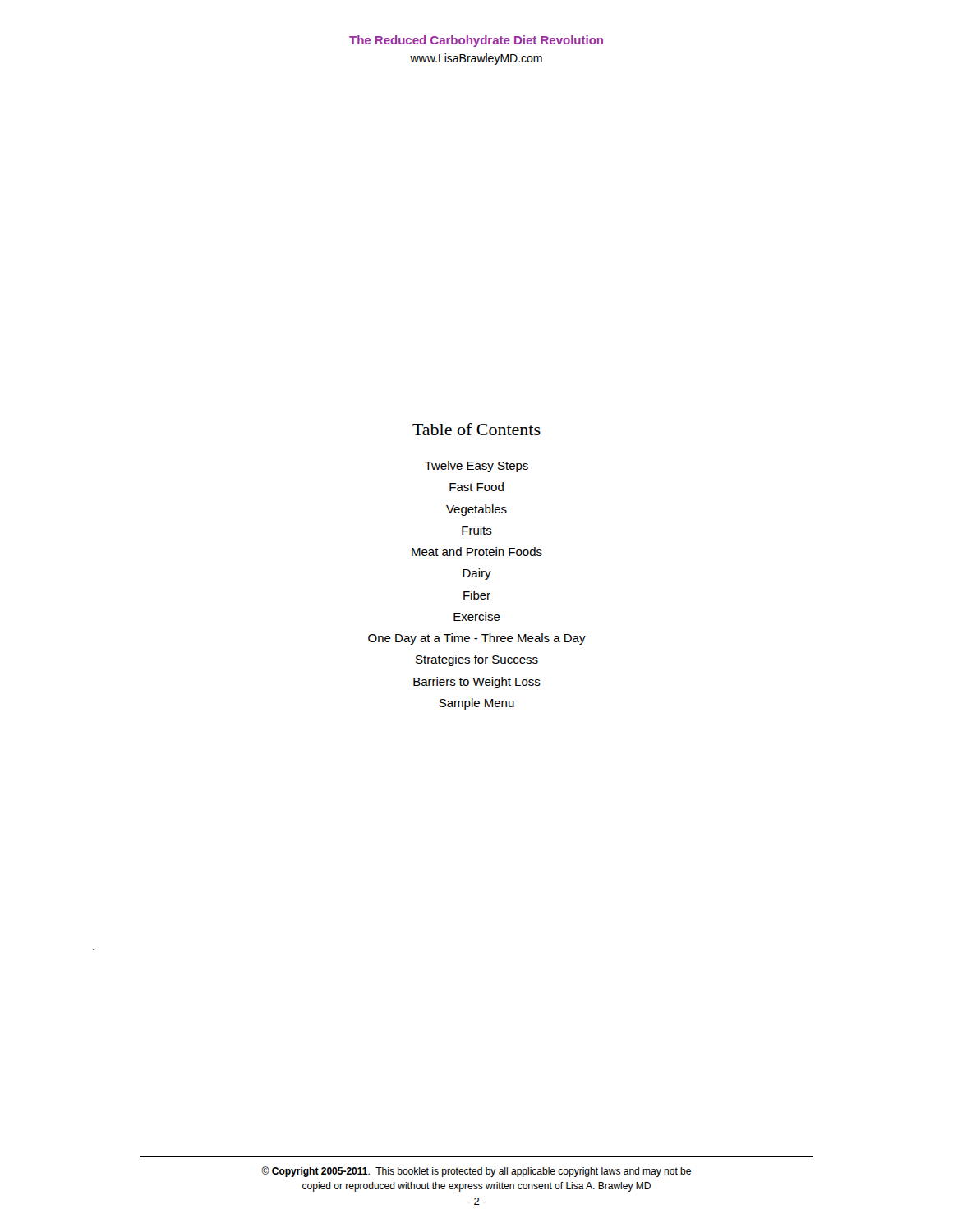Navigate to the region starting "One Day at a Time"
This screenshot has width=953, height=1232.
coord(476,638)
